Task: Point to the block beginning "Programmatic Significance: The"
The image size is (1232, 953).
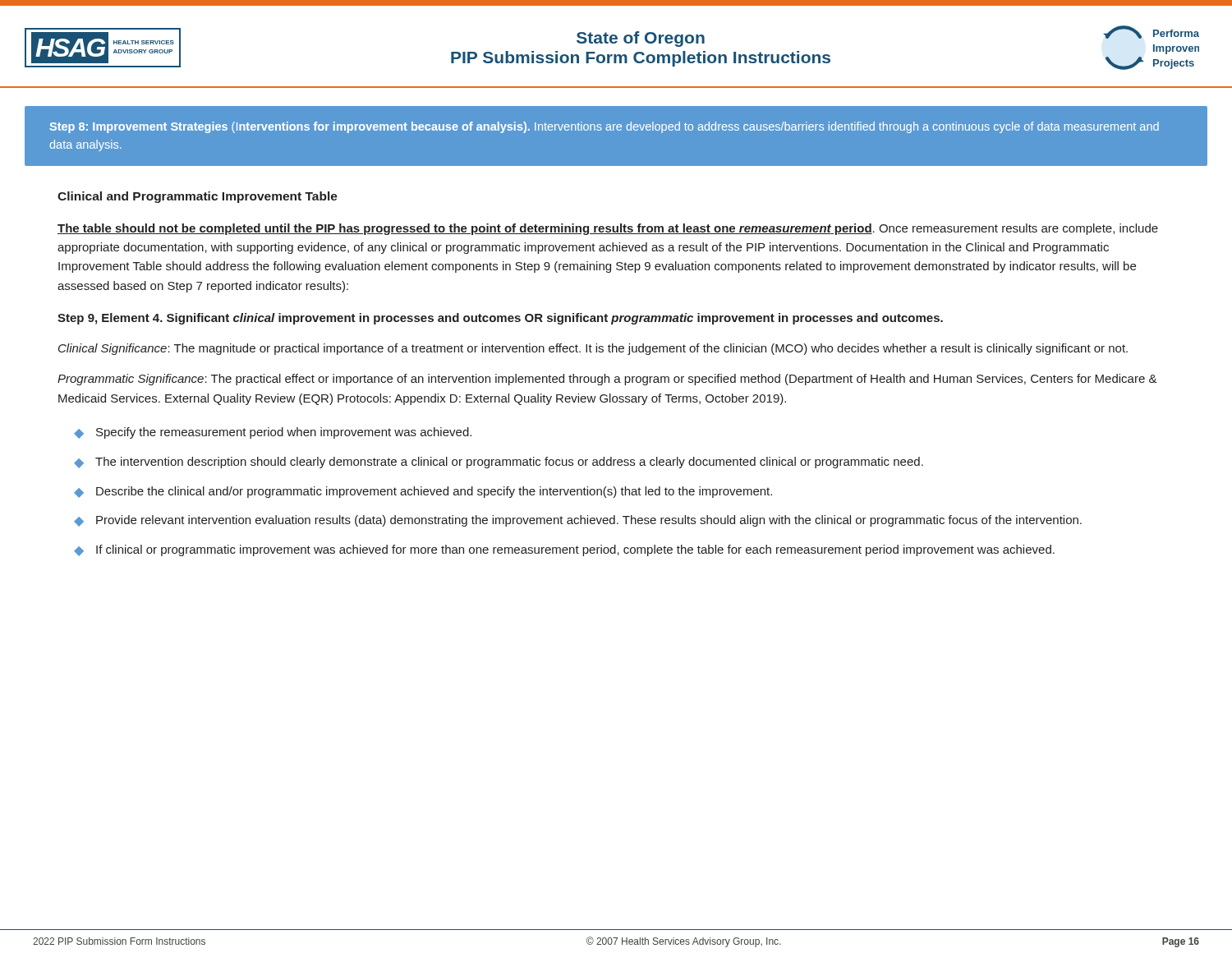Action: pos(607,388)
